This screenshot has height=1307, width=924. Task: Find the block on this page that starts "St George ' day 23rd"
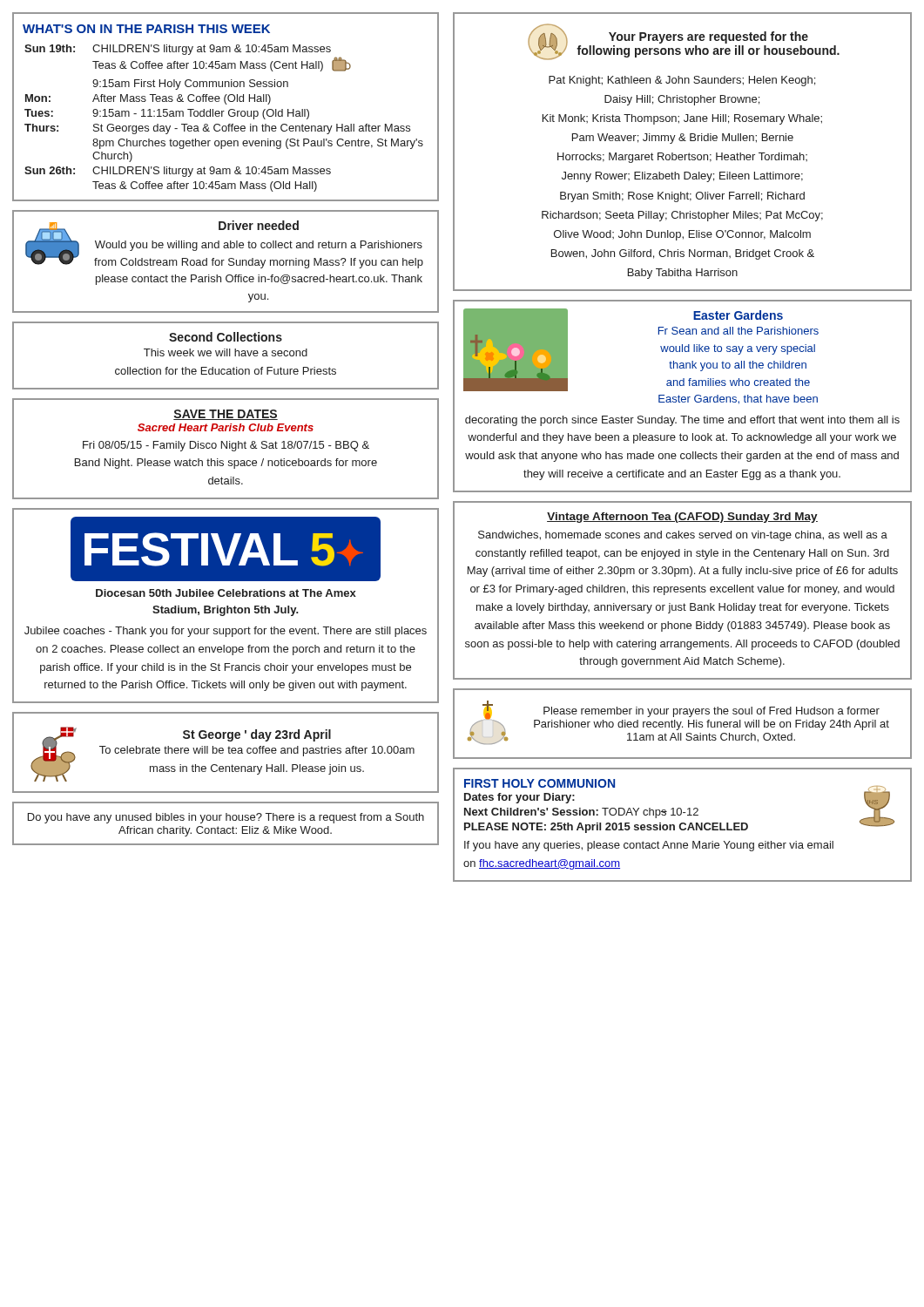[x=226, y=753]
